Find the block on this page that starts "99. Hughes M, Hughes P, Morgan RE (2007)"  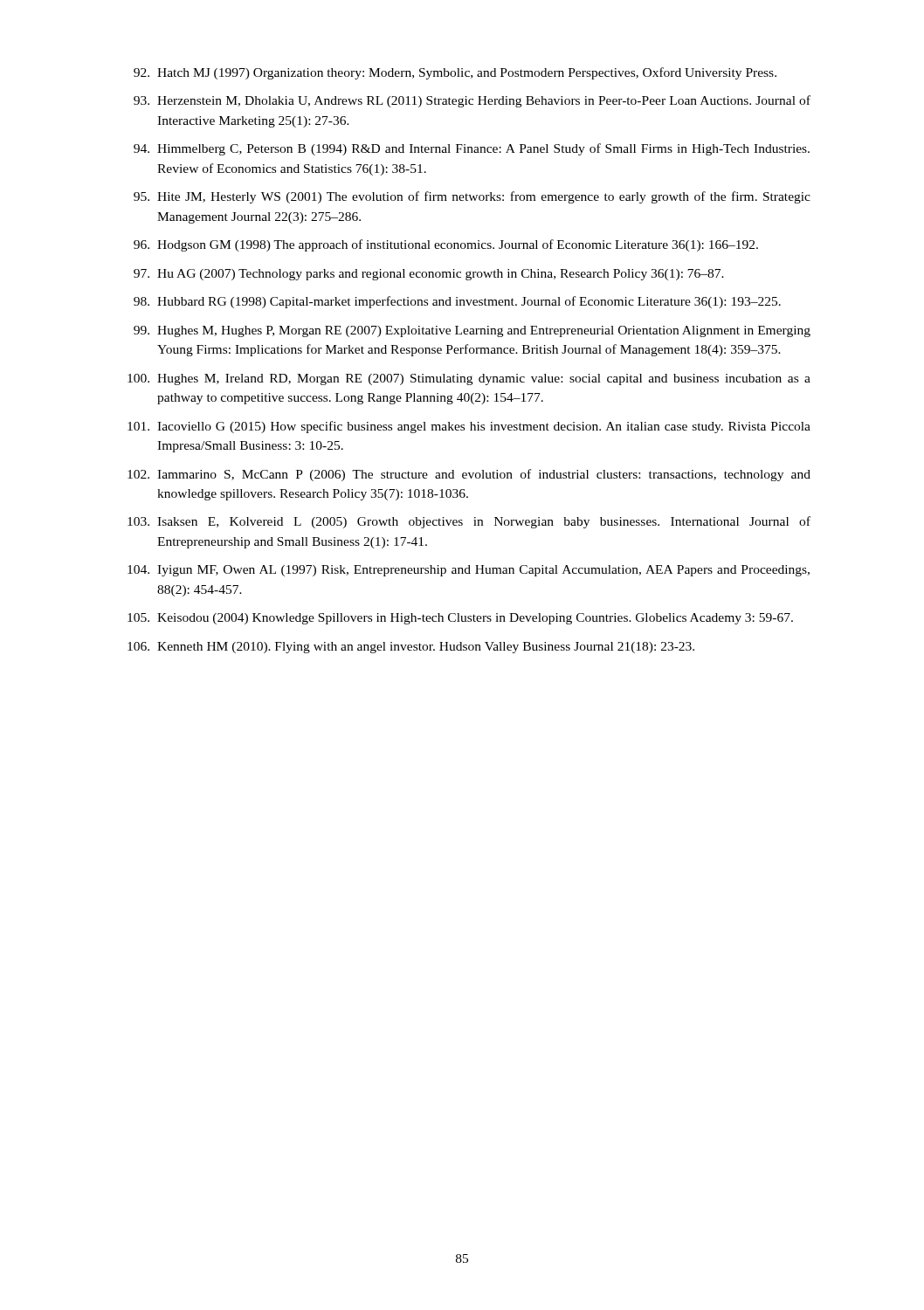coord(462,340)
